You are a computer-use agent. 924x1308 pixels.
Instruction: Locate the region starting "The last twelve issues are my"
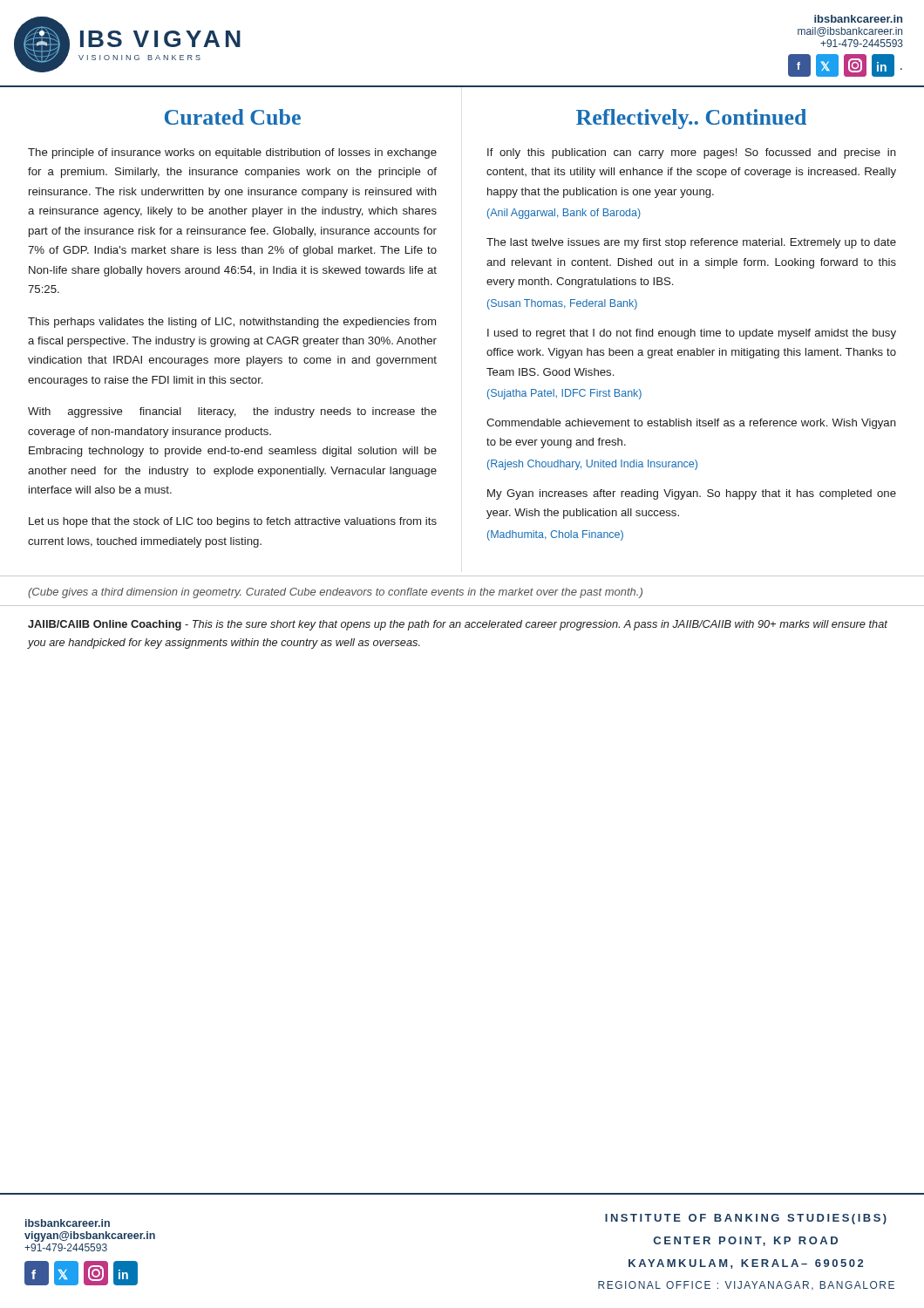[x=691, y=262]
